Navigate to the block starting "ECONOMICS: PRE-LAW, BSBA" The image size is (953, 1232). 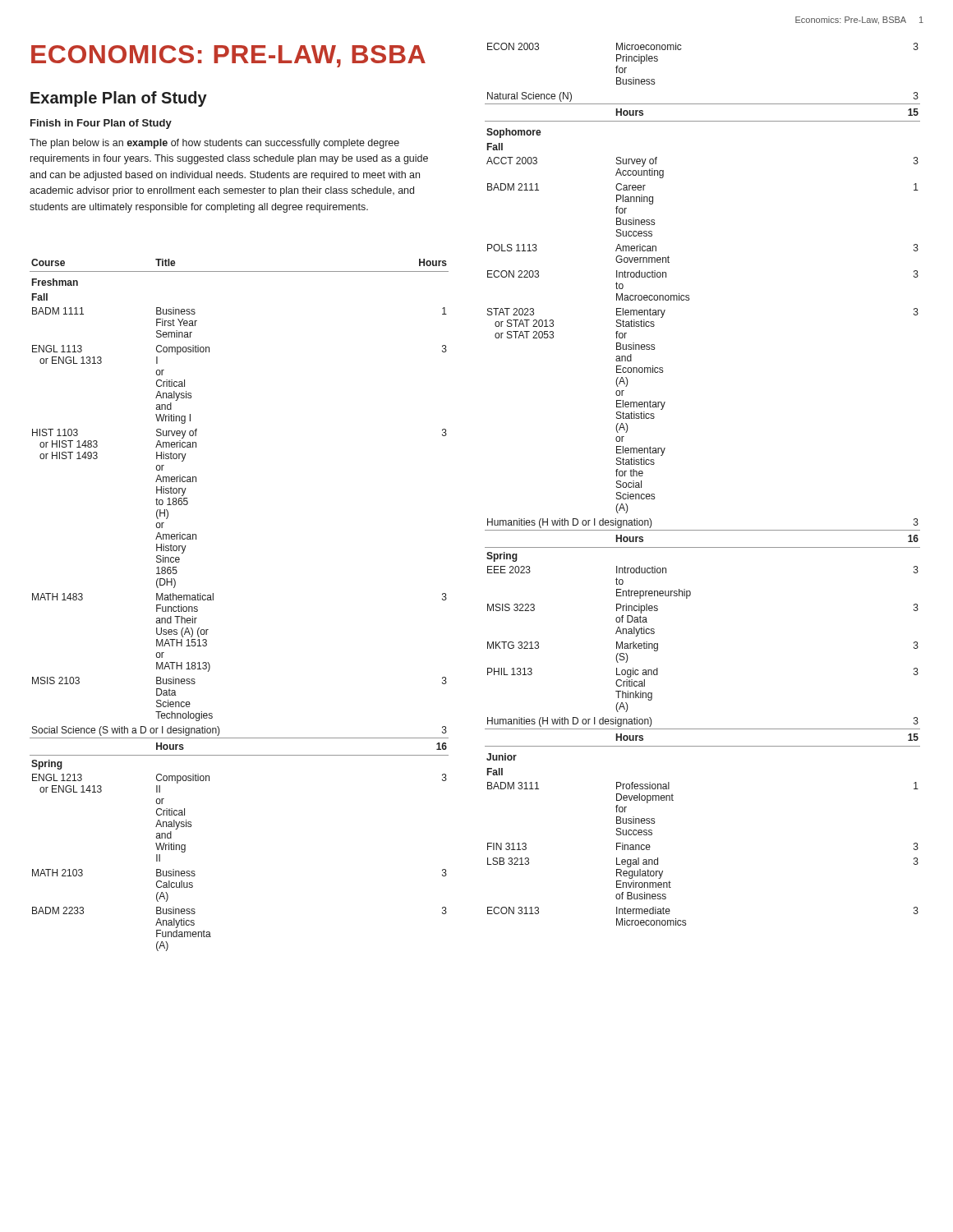tap(228, 54)
